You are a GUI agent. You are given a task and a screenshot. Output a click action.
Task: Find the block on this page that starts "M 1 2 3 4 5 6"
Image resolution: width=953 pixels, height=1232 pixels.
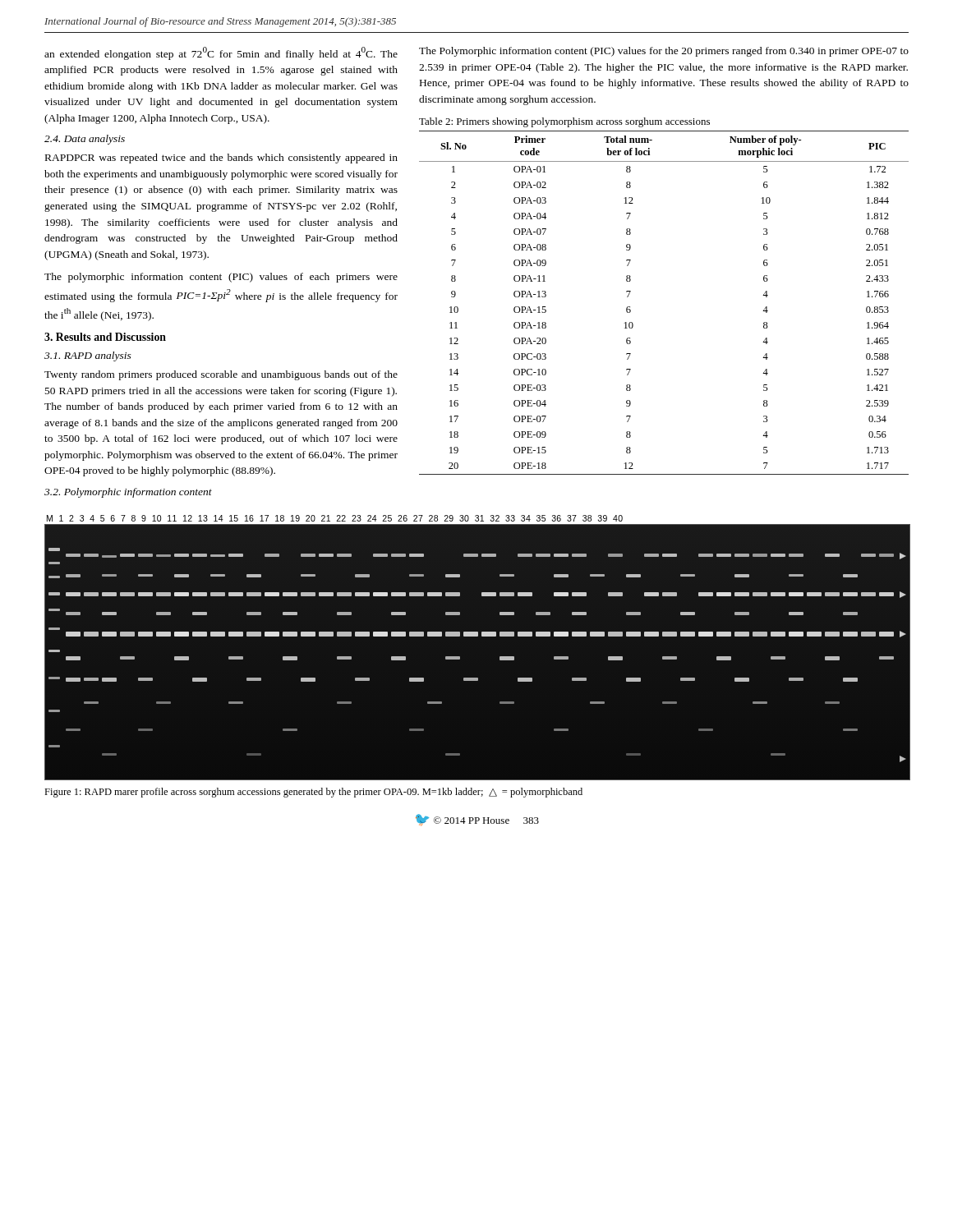click(335, 518)
